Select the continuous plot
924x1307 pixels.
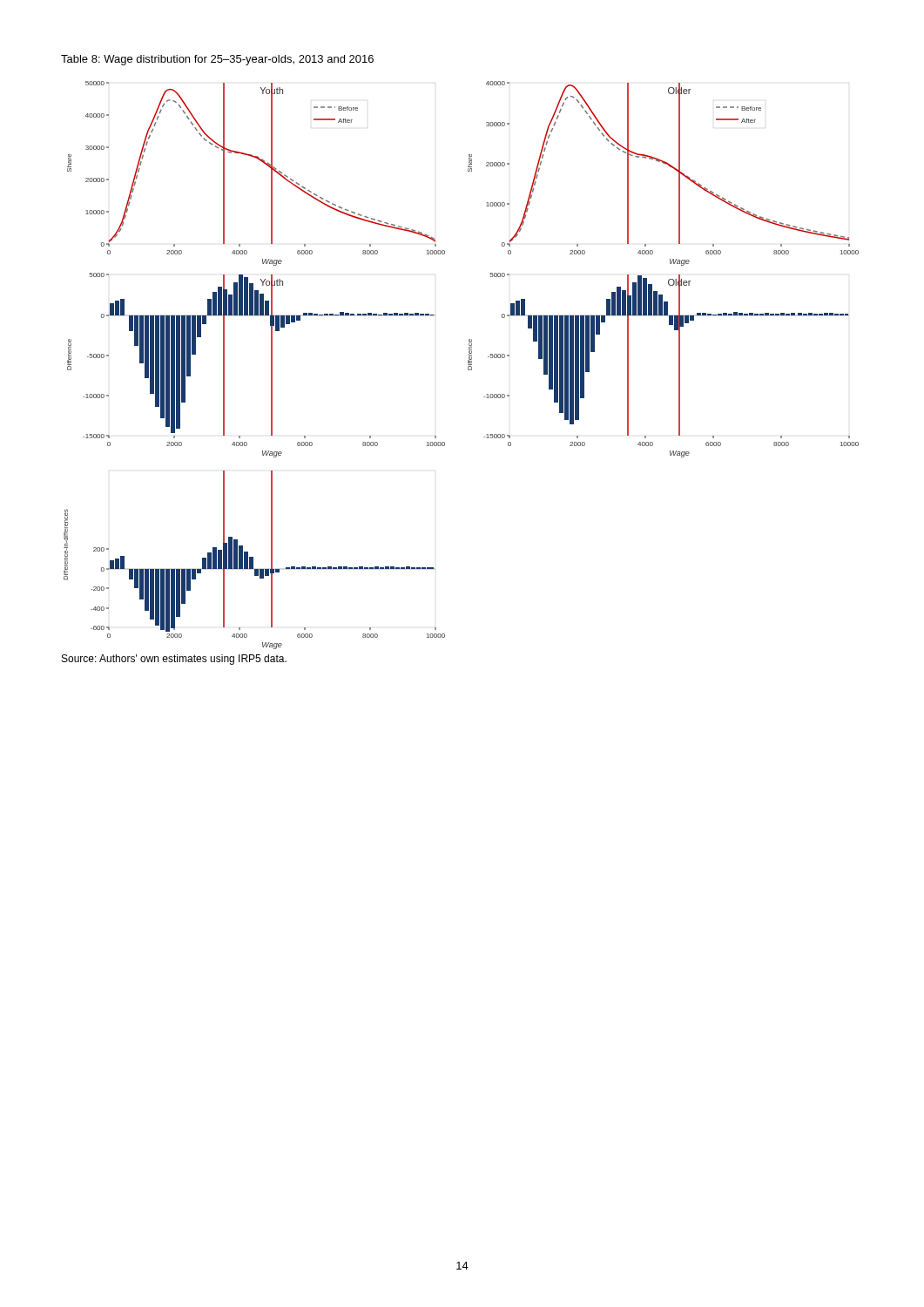tap(462, 362)
